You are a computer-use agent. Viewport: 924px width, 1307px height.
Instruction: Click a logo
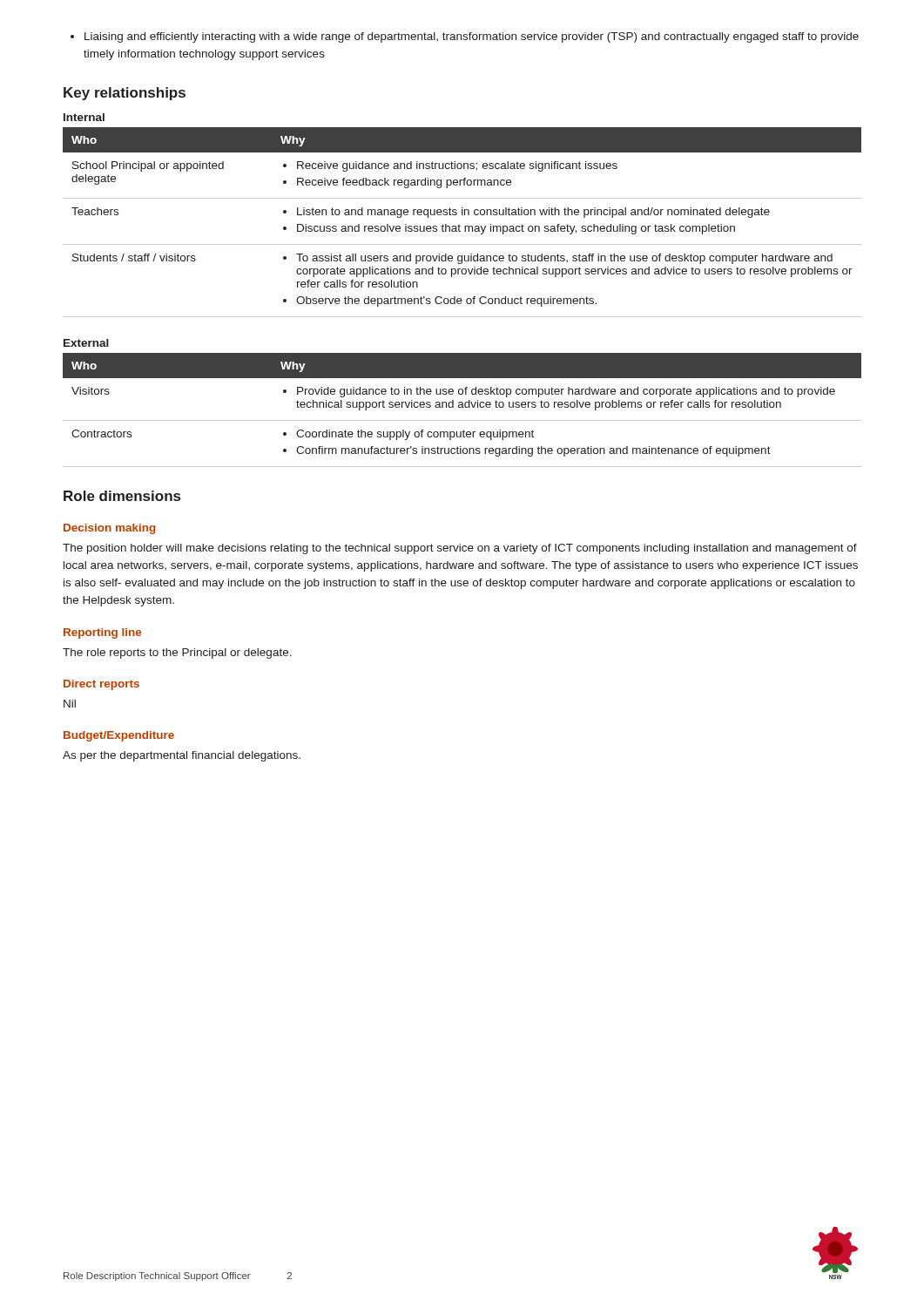point(835,1254)
